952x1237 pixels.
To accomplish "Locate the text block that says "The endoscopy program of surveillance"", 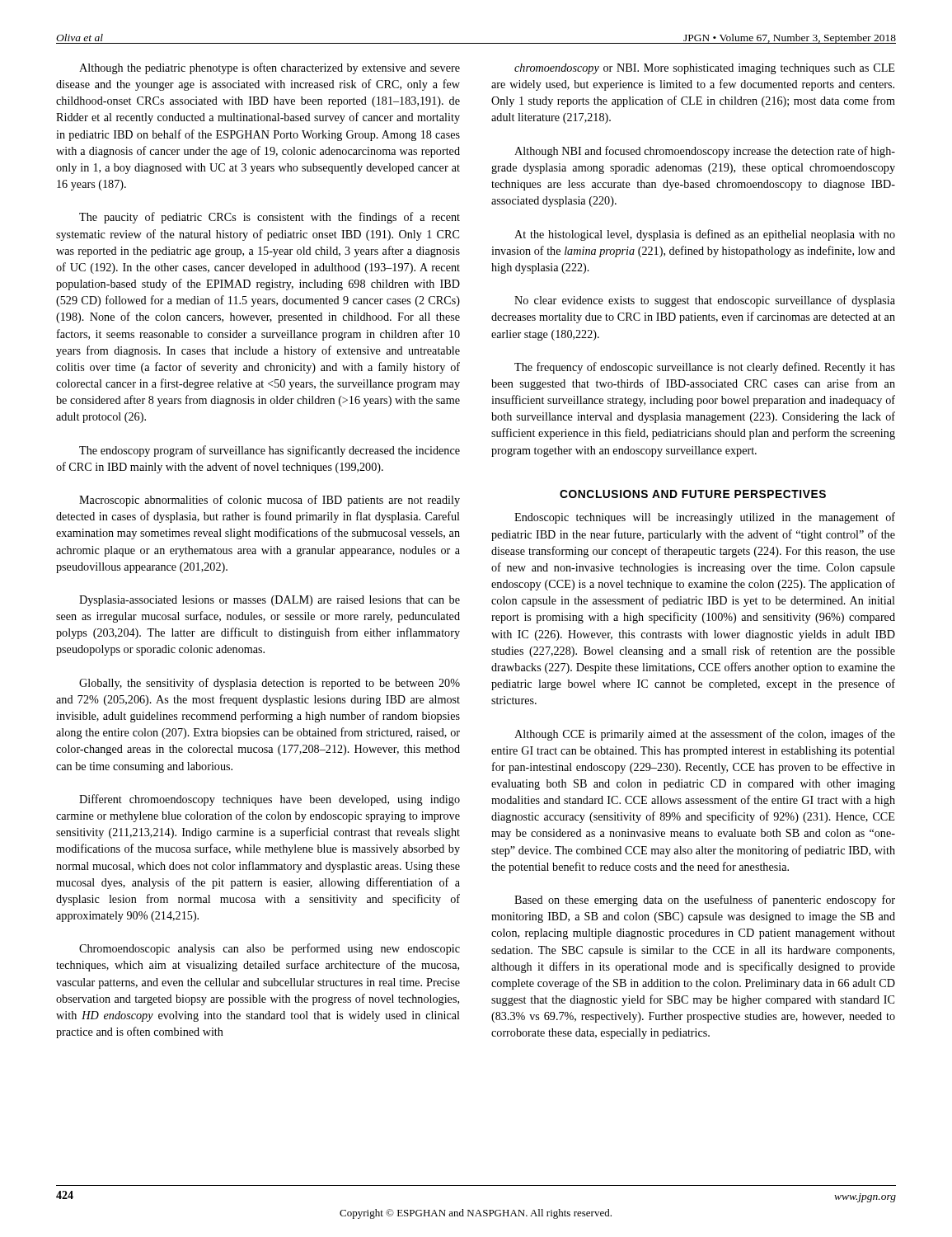I will click(258, 458).
